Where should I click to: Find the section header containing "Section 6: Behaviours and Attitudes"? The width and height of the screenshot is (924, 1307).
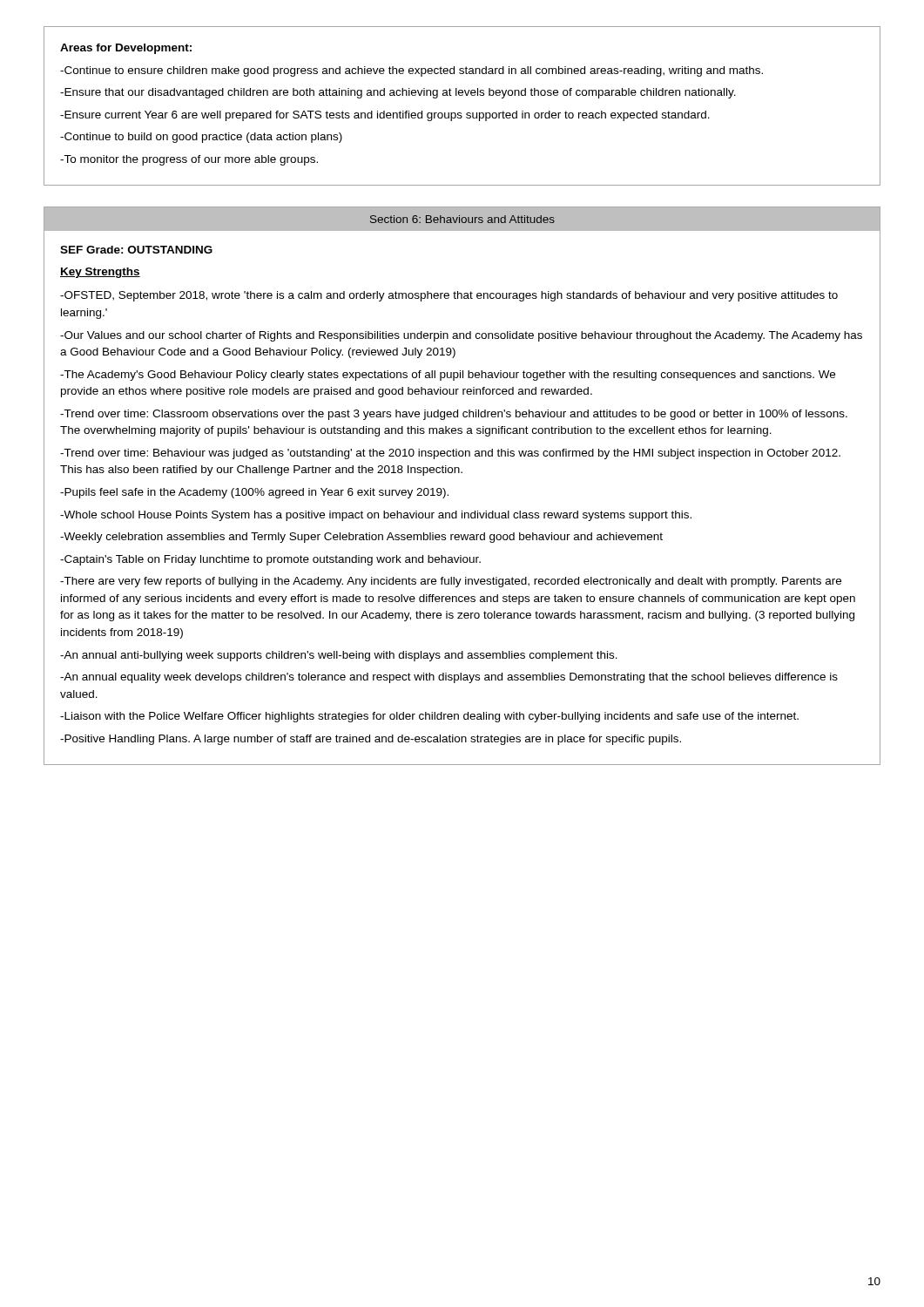[462, 219]
